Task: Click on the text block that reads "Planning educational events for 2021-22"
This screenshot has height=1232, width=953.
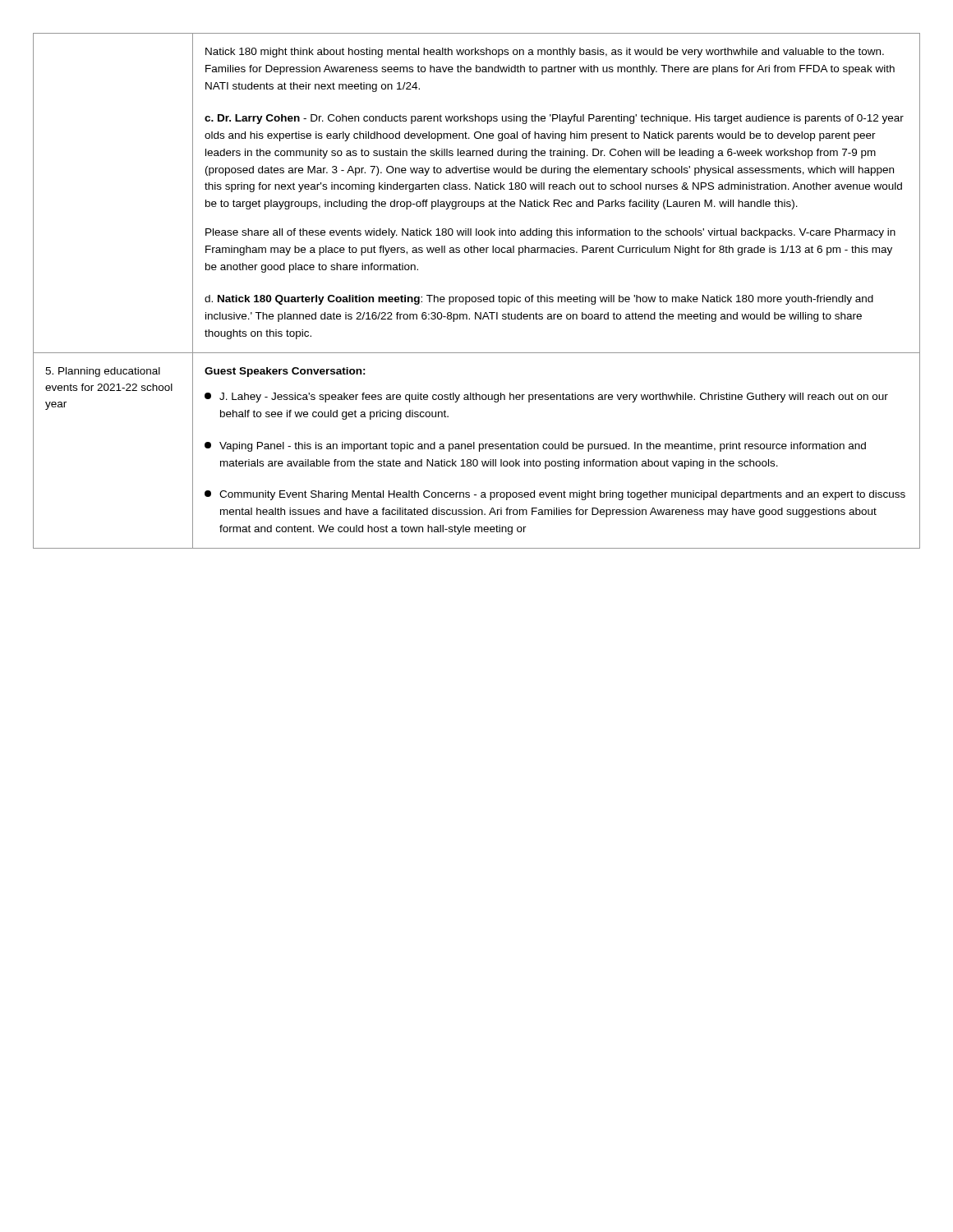Action: coord(109,387)
